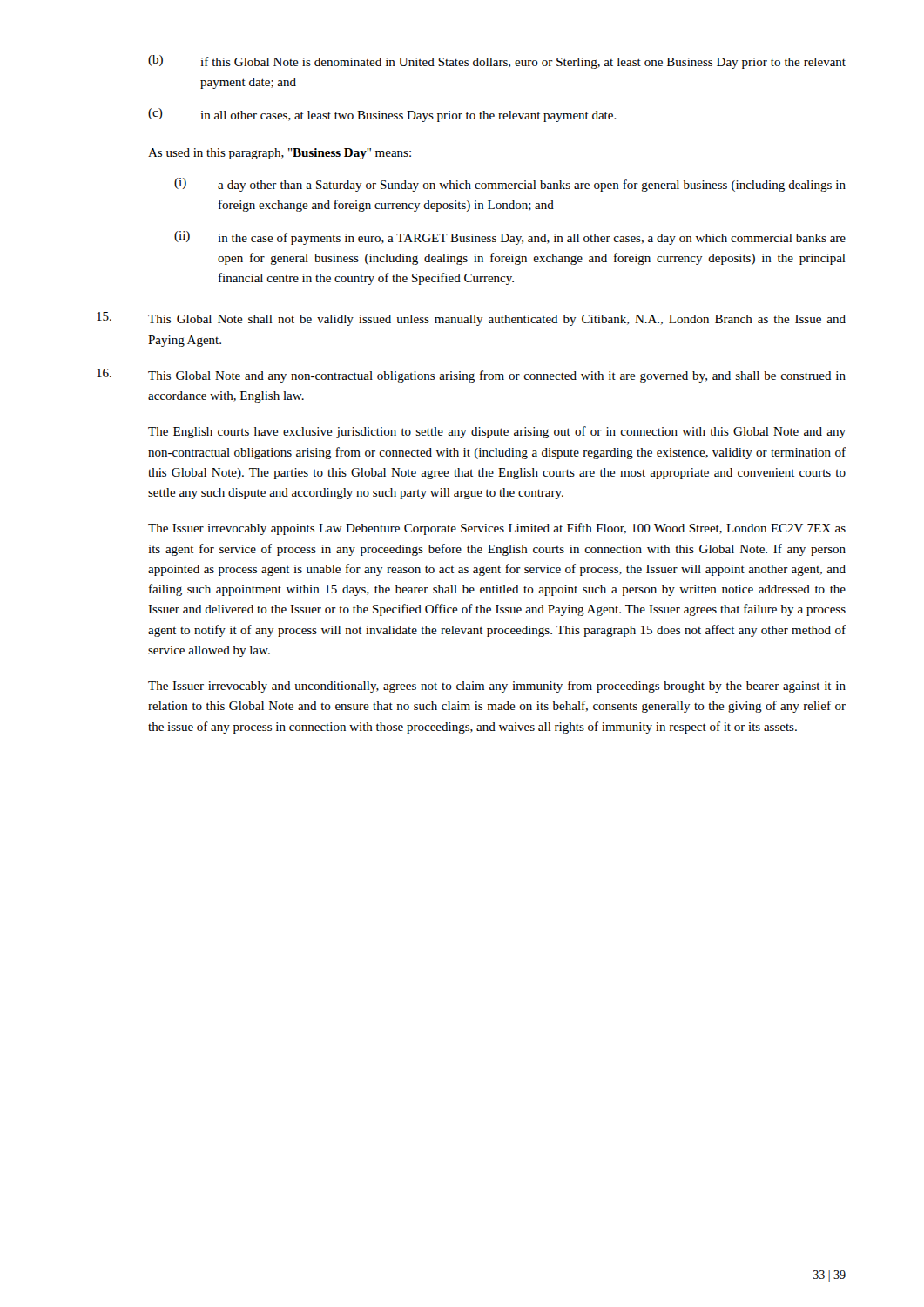This screenshot has width=924, height=1307.
Task: Click on the text block that reads "The Issuer irrevocably and unconditionally, agrees not to"
Action: point(497,706)
